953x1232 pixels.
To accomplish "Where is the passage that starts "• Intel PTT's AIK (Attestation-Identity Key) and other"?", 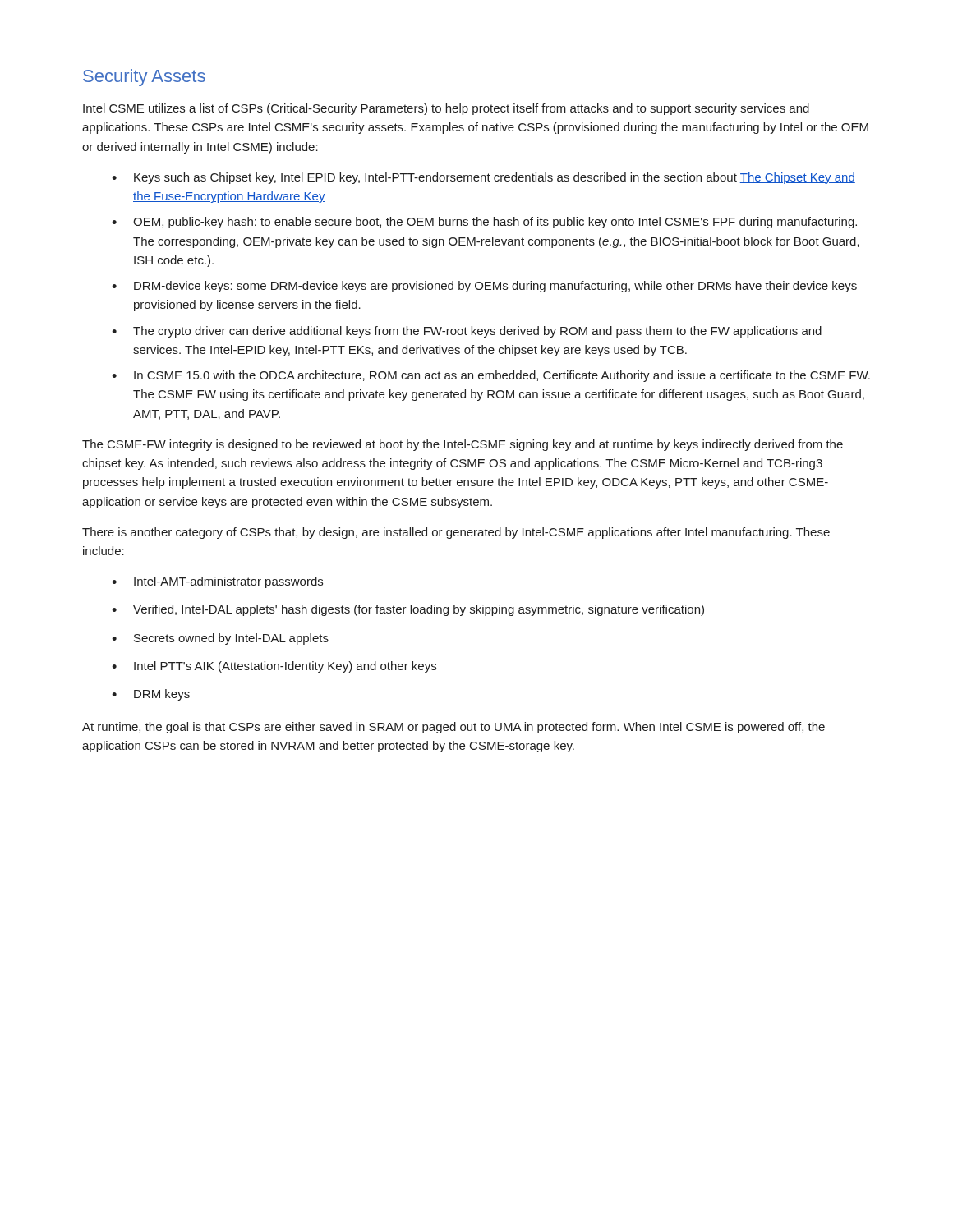I will coord(274,667).
